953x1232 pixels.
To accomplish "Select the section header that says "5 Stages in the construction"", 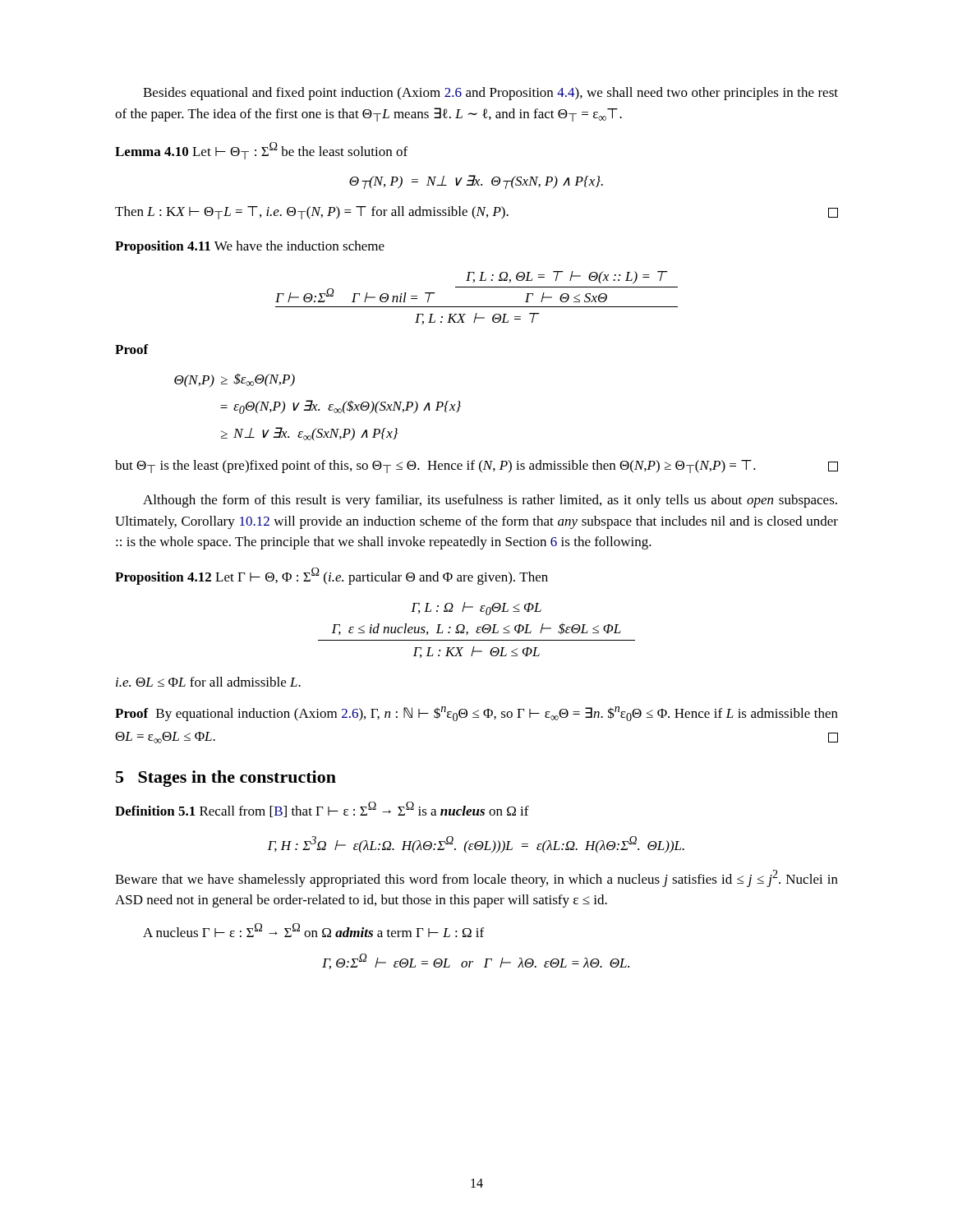I will pyautogui.click(x=226, y=779).
